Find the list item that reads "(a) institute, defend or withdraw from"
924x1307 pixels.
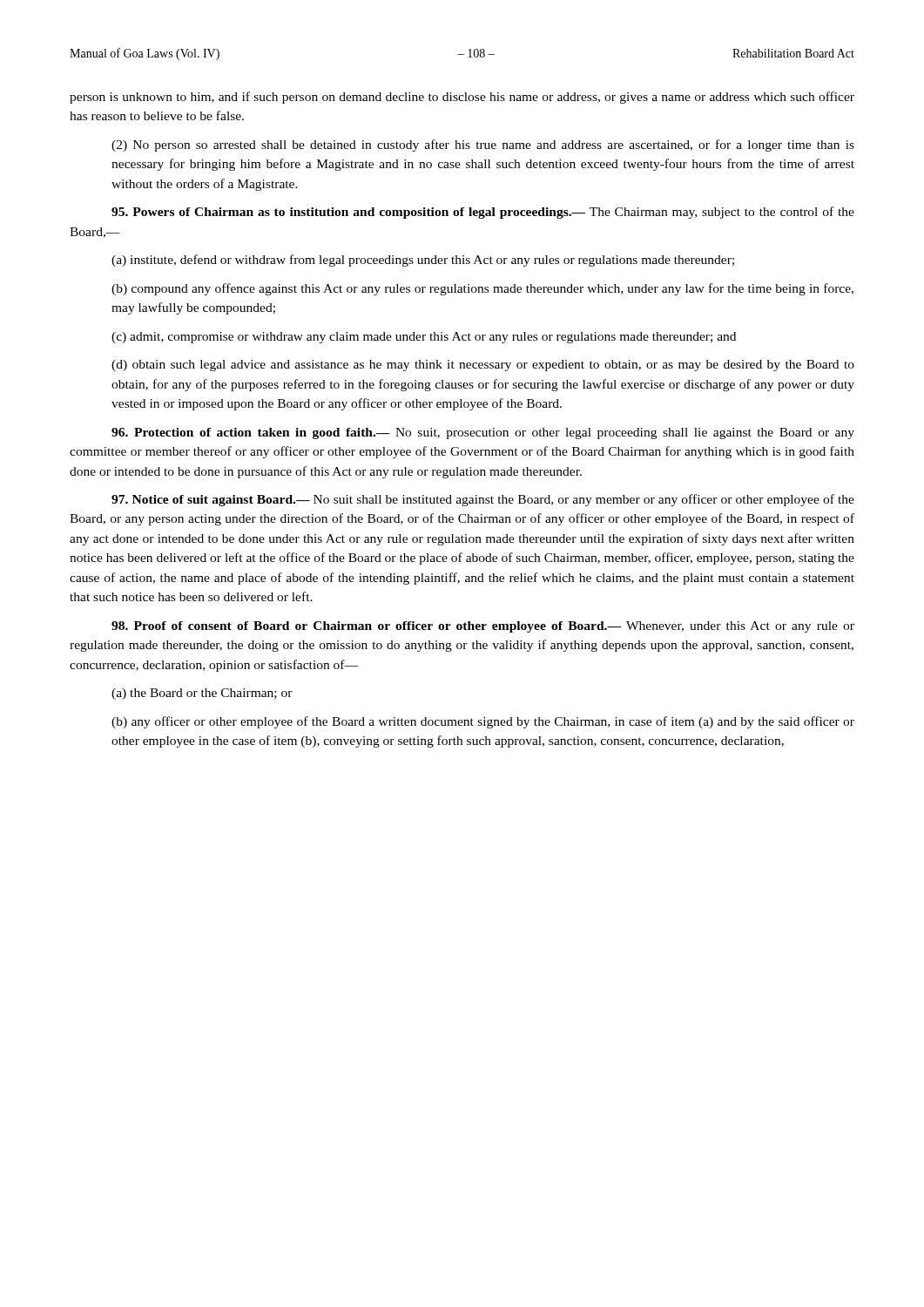(483, 260)
